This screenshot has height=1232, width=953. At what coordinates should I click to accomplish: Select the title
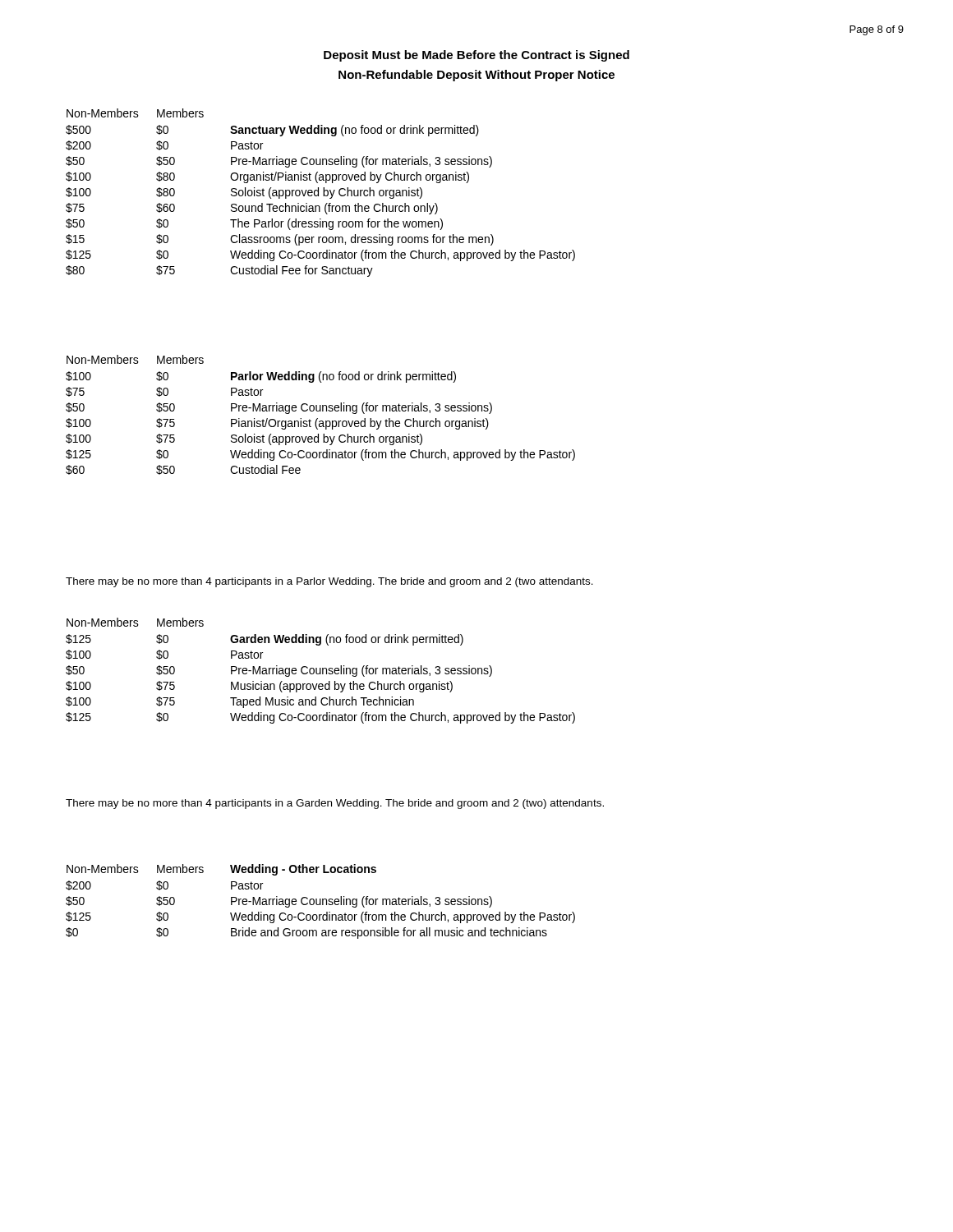[x=476, y=64]
